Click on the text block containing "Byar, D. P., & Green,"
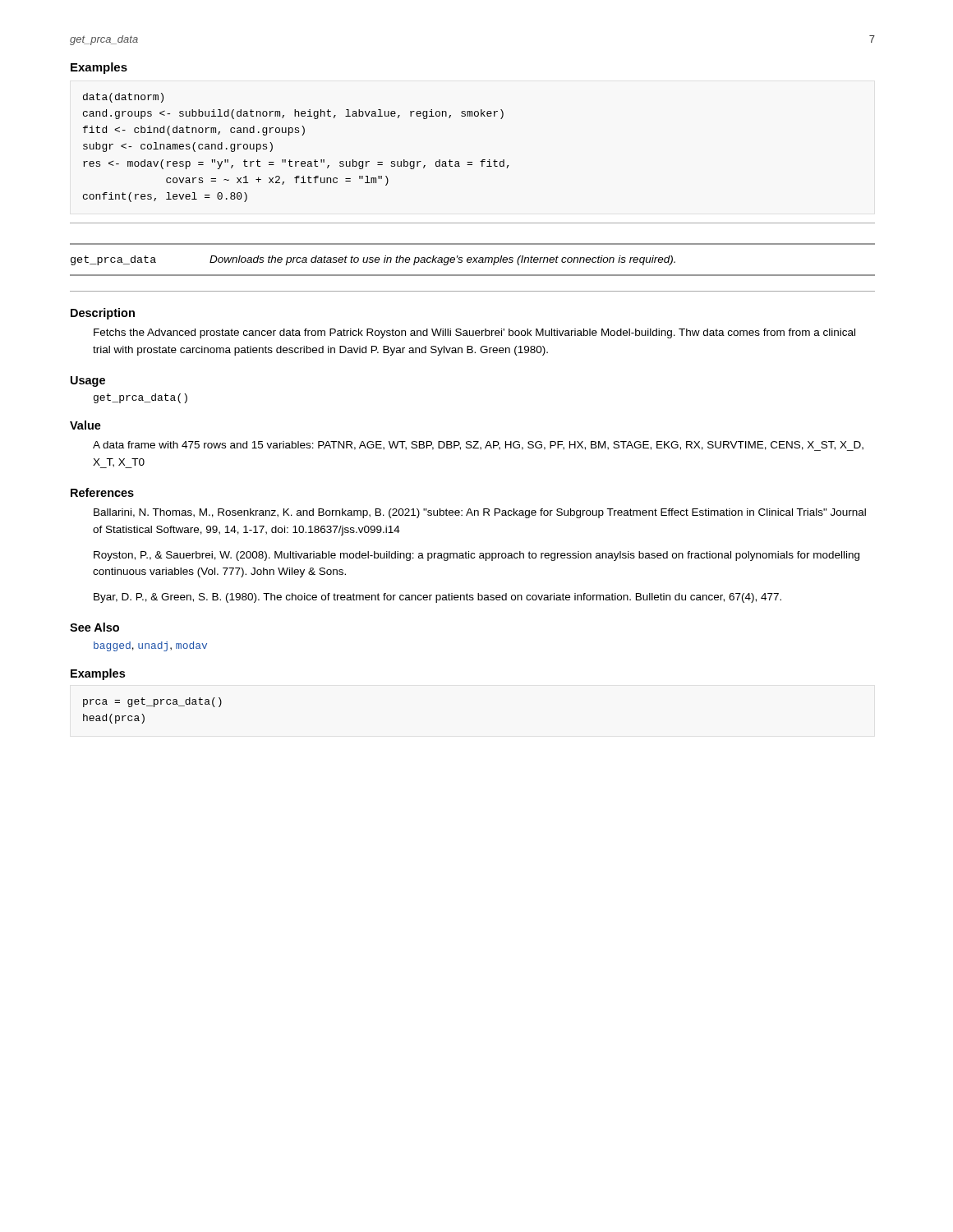 click(x=438, y=597)
